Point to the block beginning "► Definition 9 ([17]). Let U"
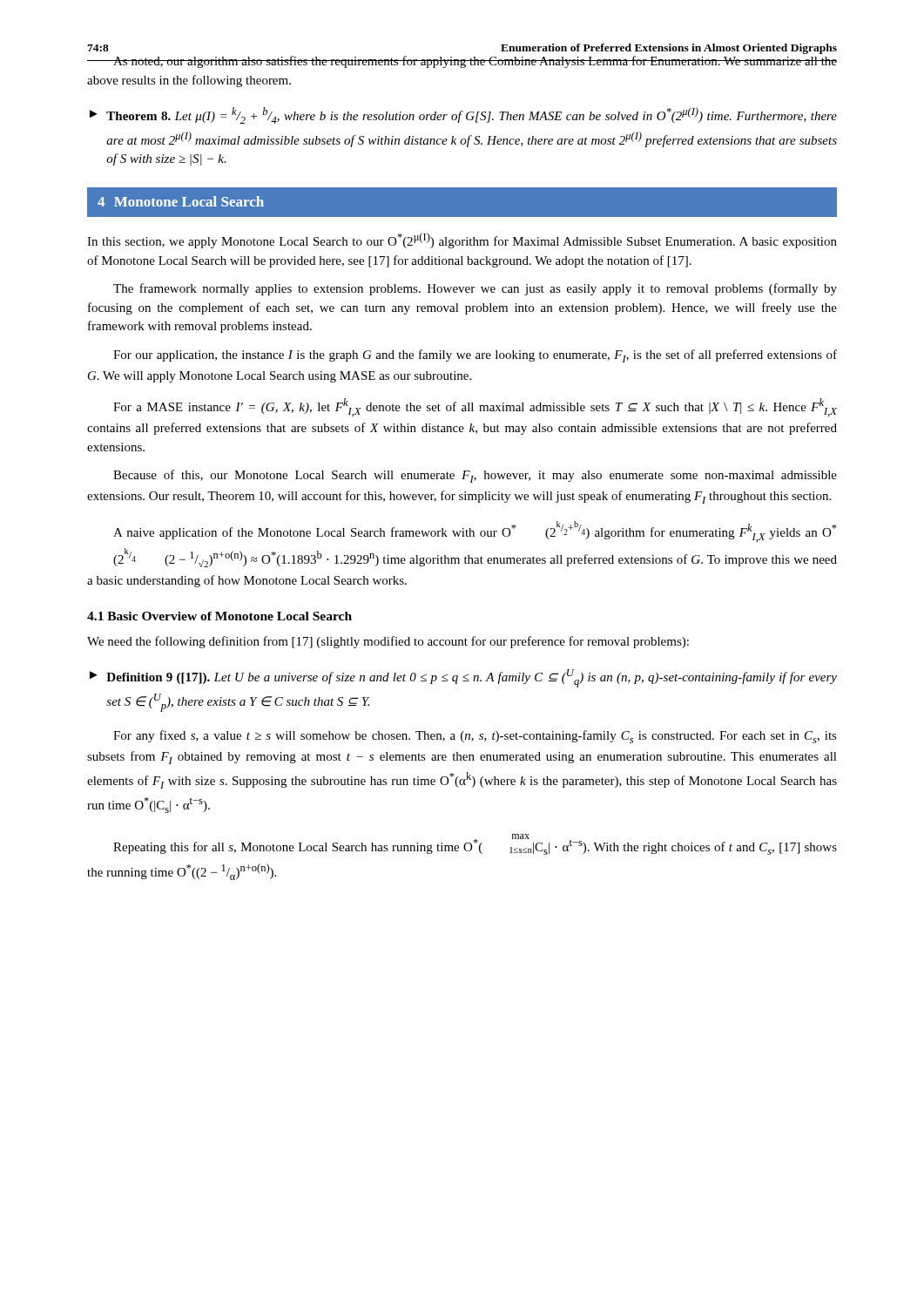 click(462, 689)
